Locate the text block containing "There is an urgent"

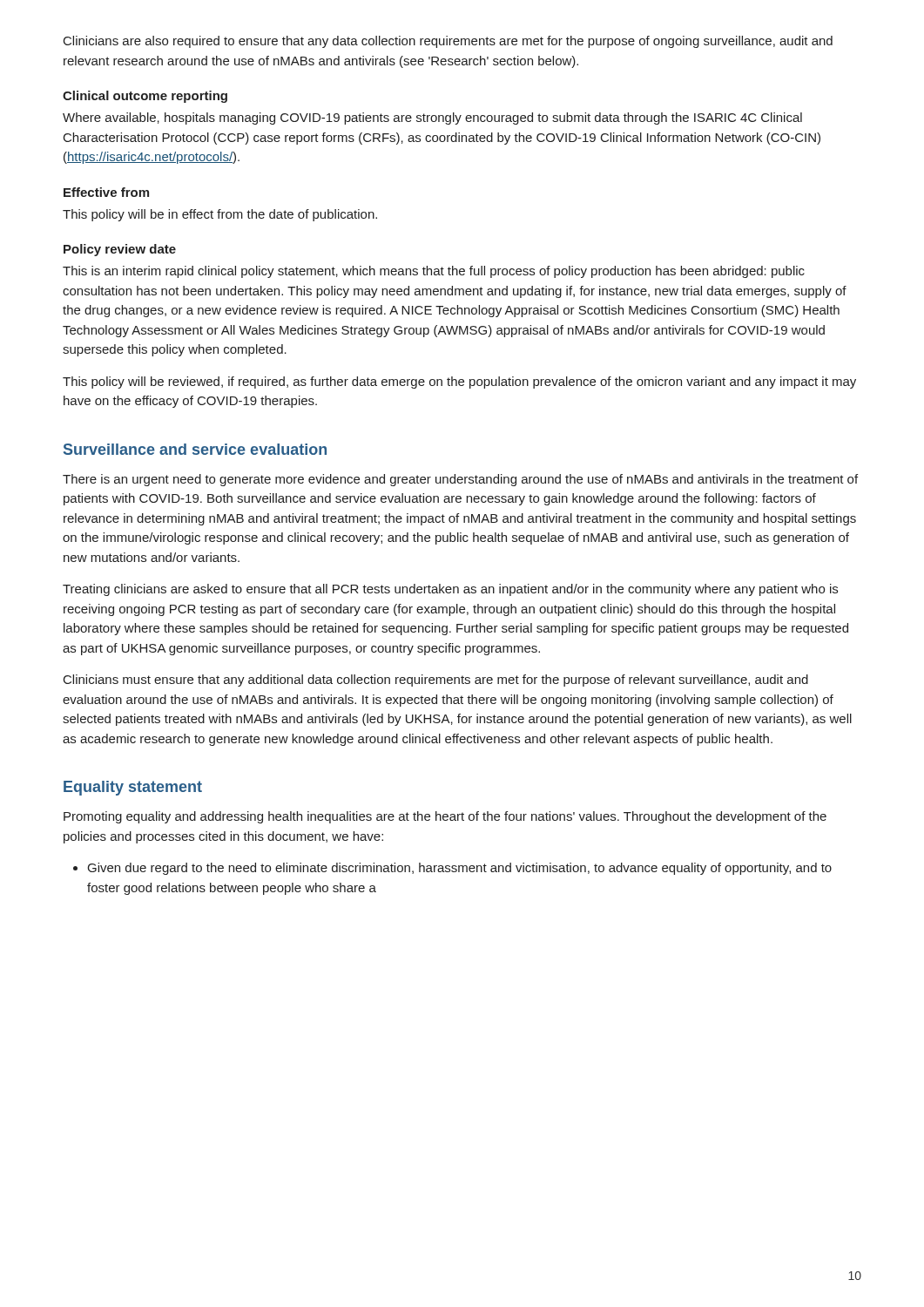point(460,518)
